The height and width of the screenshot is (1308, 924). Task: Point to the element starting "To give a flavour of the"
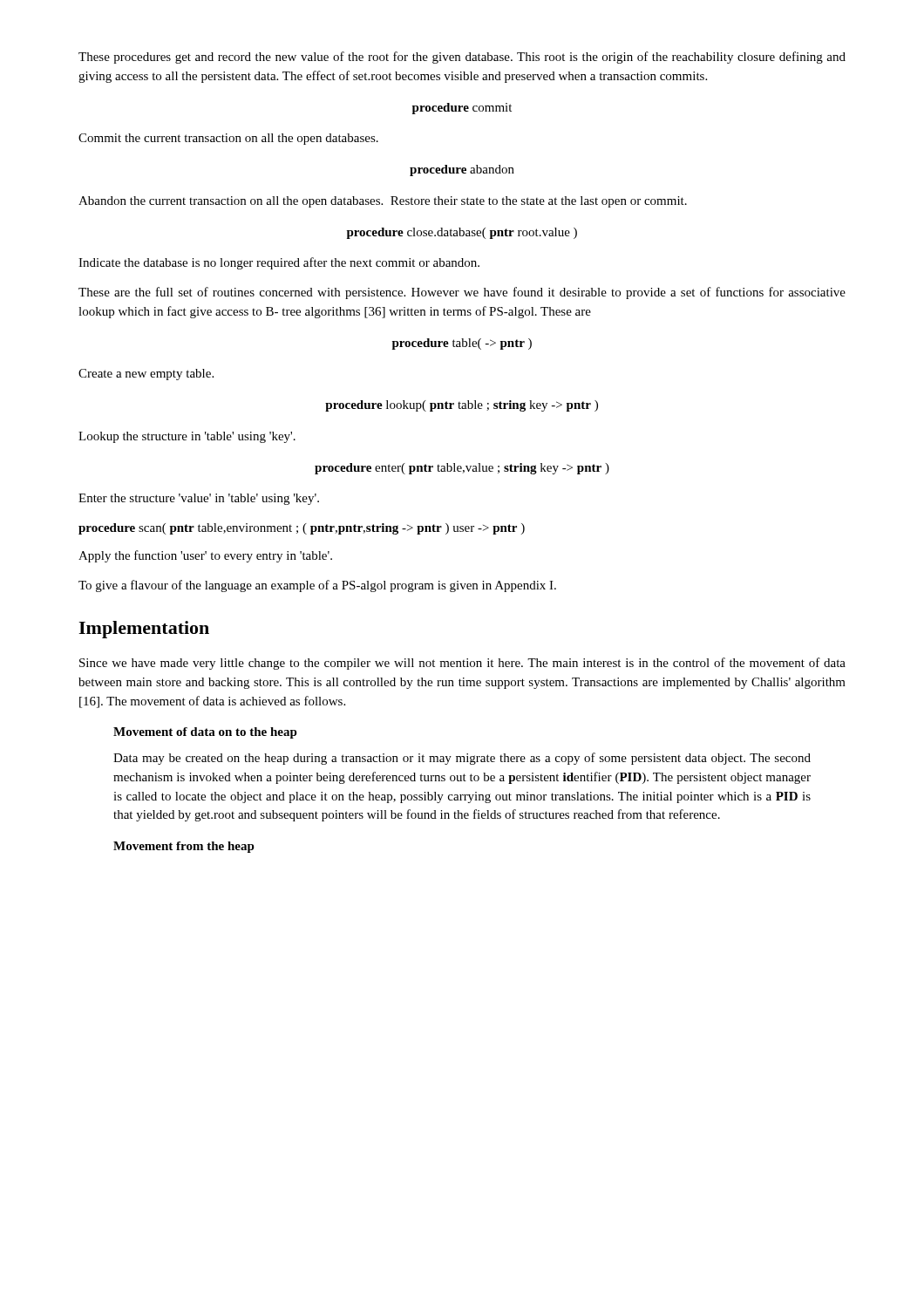[318, 585]
